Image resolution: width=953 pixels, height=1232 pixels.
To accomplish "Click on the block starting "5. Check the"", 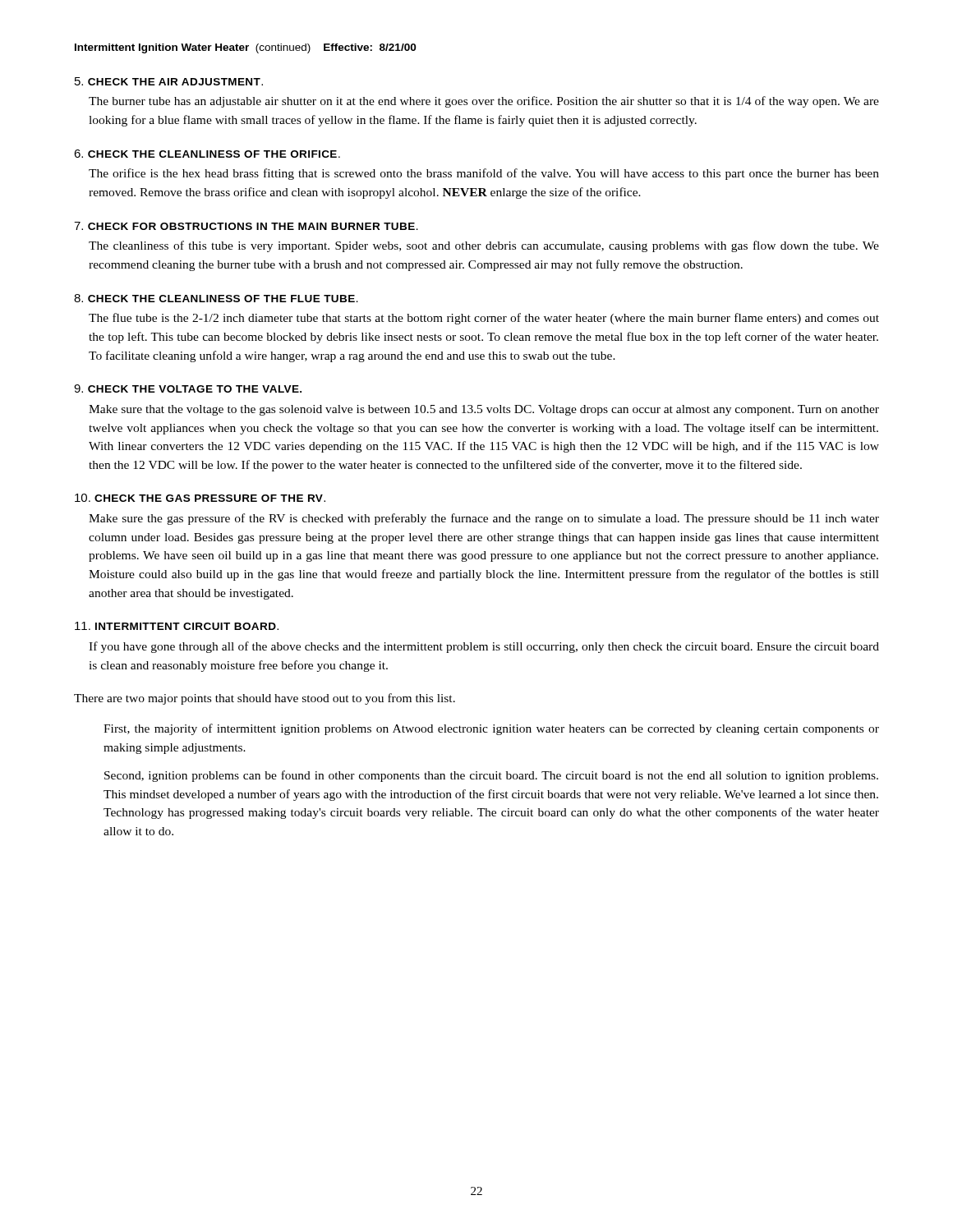I will tap(476, 101).
